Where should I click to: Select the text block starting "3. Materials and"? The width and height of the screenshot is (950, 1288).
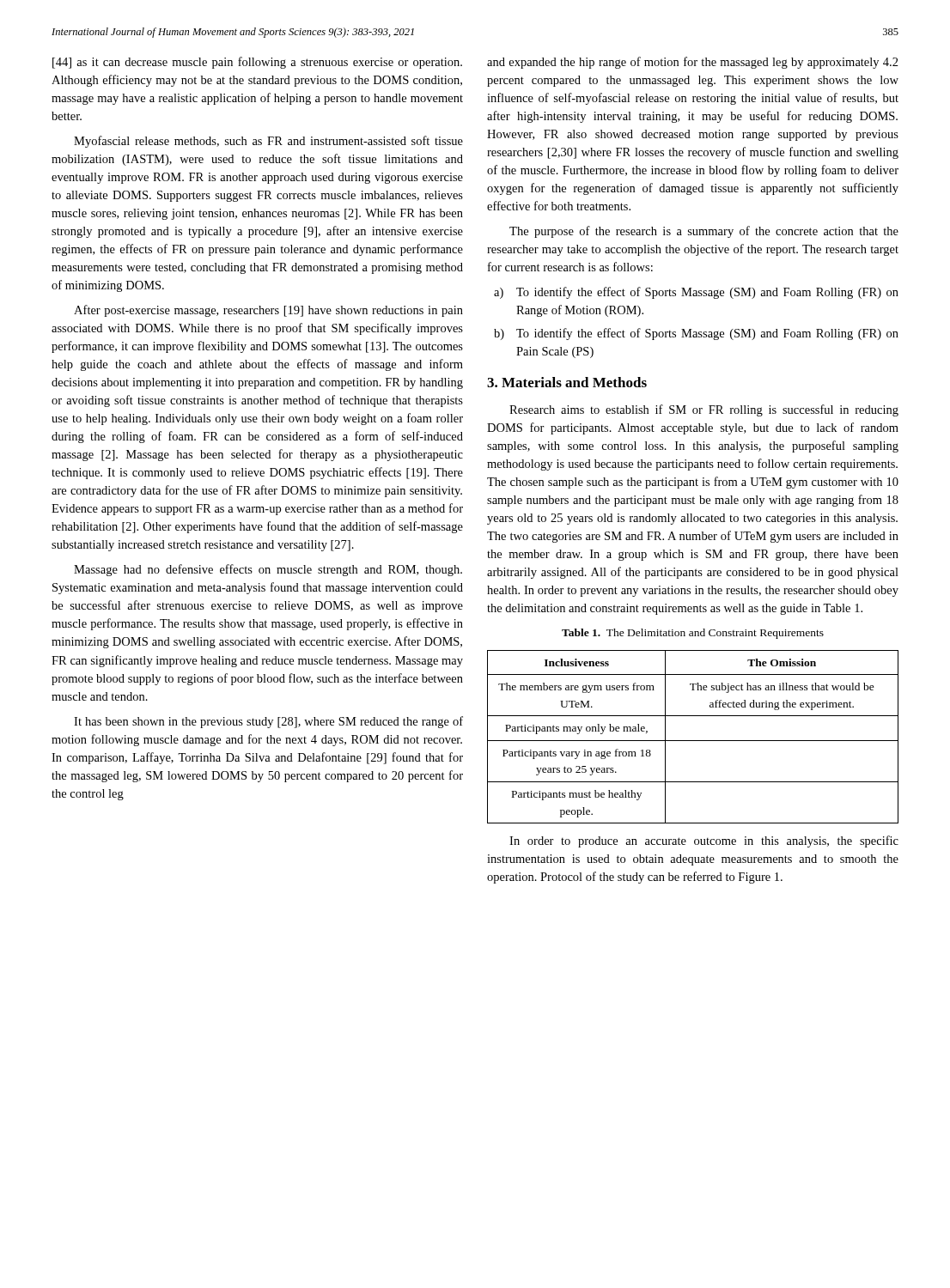(567, 382)
